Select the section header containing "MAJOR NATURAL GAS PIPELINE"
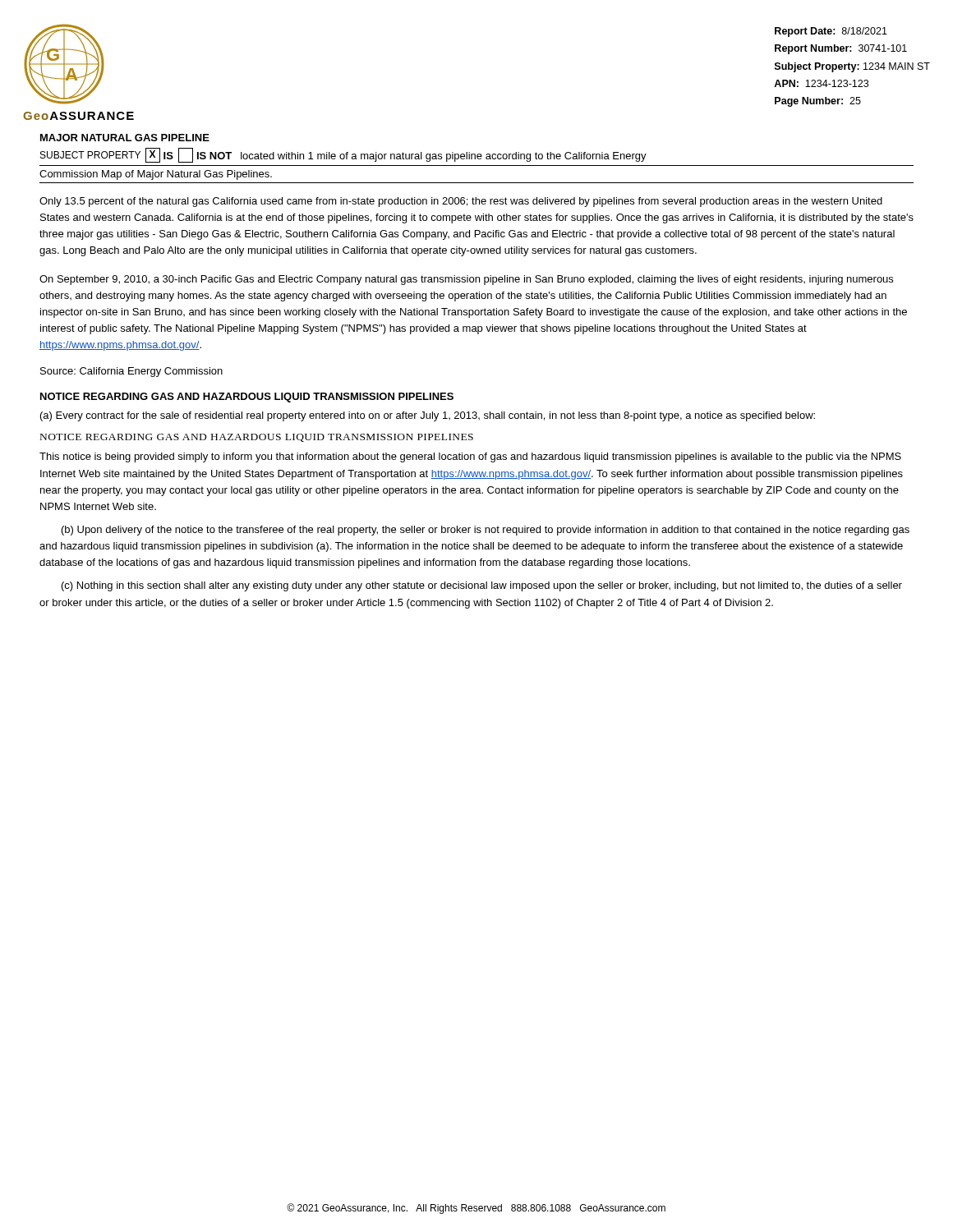Screen dimensions: 1232x953 click(124, 138)
